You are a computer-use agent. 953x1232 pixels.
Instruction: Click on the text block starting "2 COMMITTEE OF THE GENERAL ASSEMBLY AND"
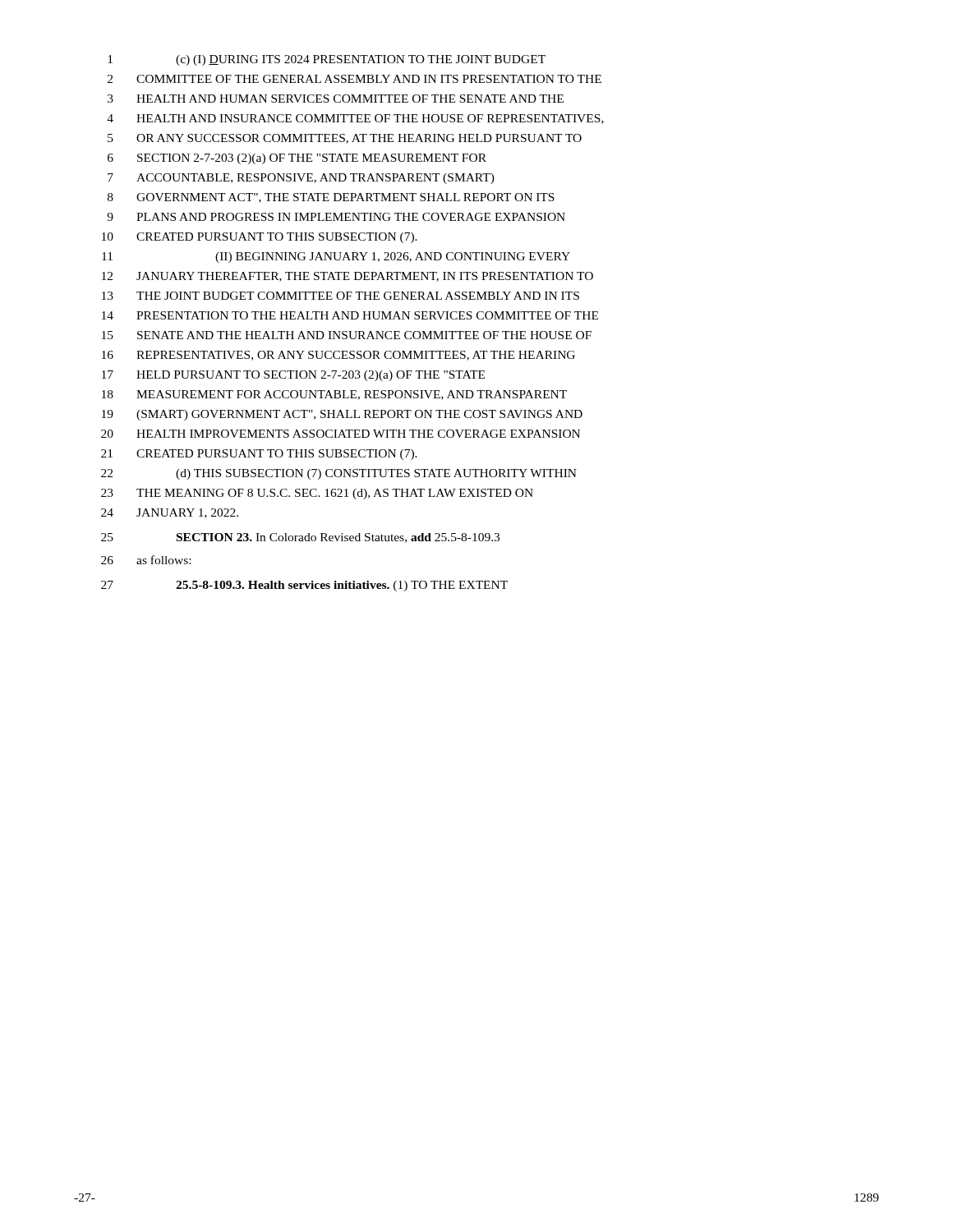pyautogui.click(x=476, y=79)
